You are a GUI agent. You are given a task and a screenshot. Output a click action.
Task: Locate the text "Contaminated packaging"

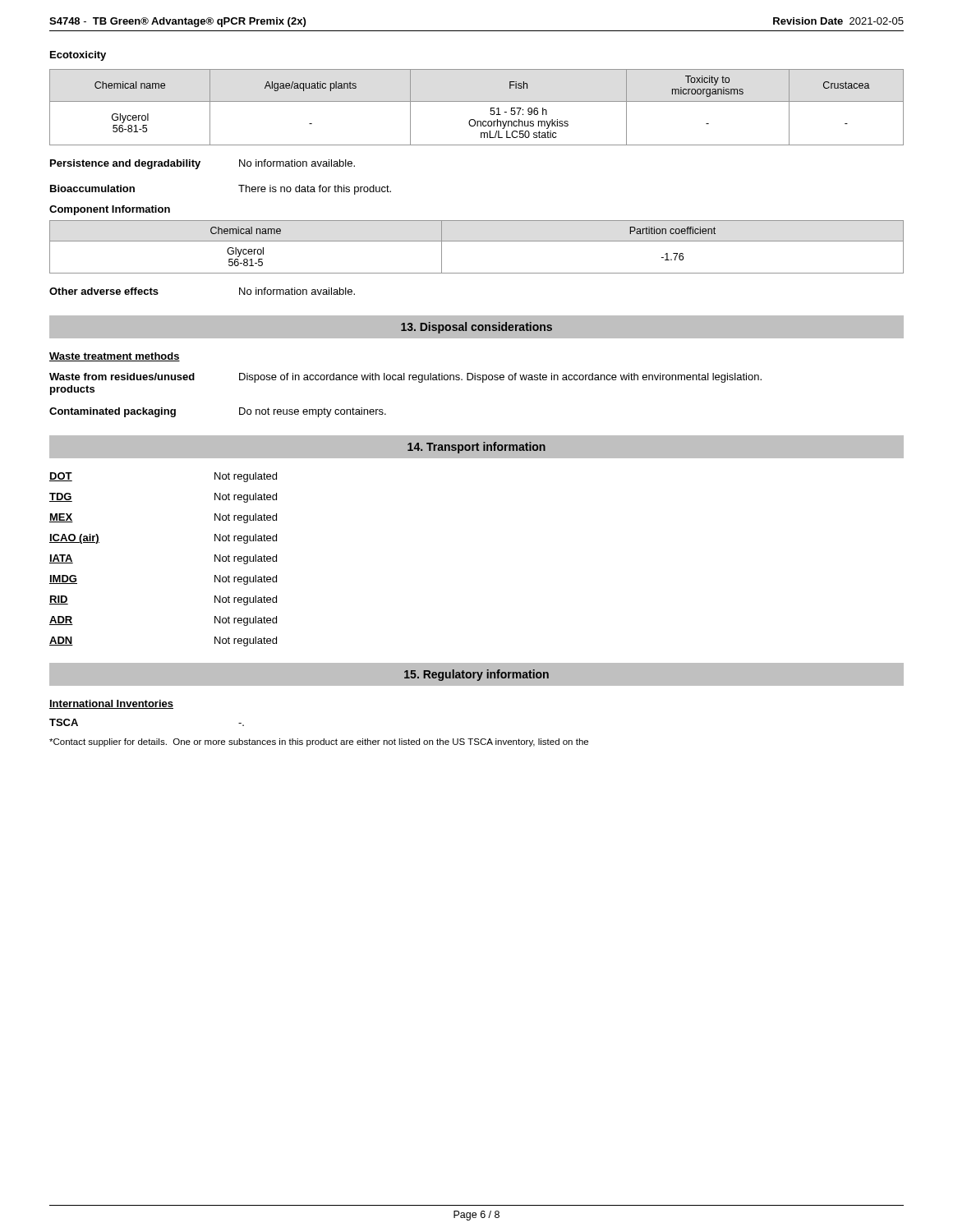point(113,411)
